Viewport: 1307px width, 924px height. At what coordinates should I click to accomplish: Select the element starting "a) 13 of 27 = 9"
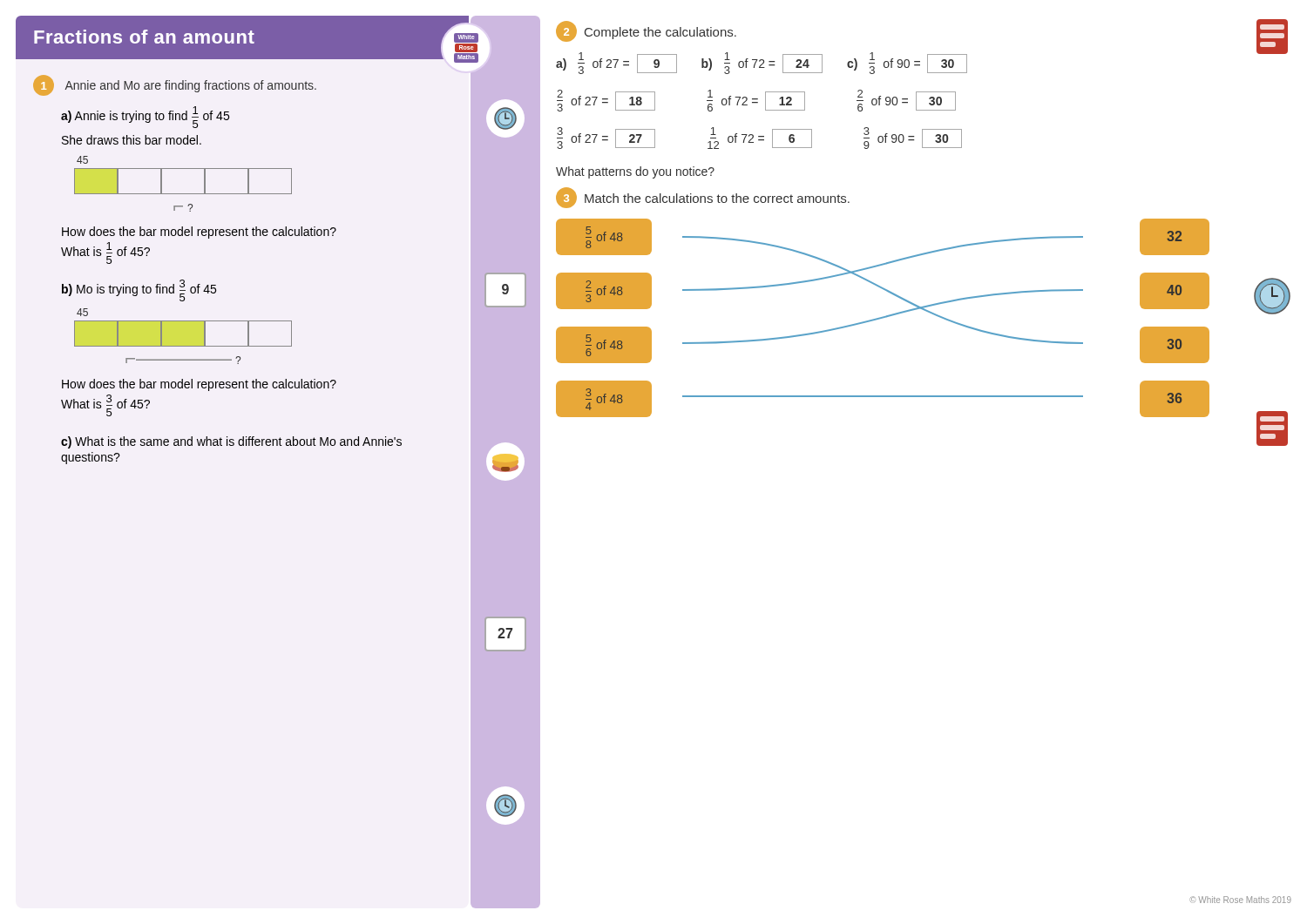click(762, 63)
